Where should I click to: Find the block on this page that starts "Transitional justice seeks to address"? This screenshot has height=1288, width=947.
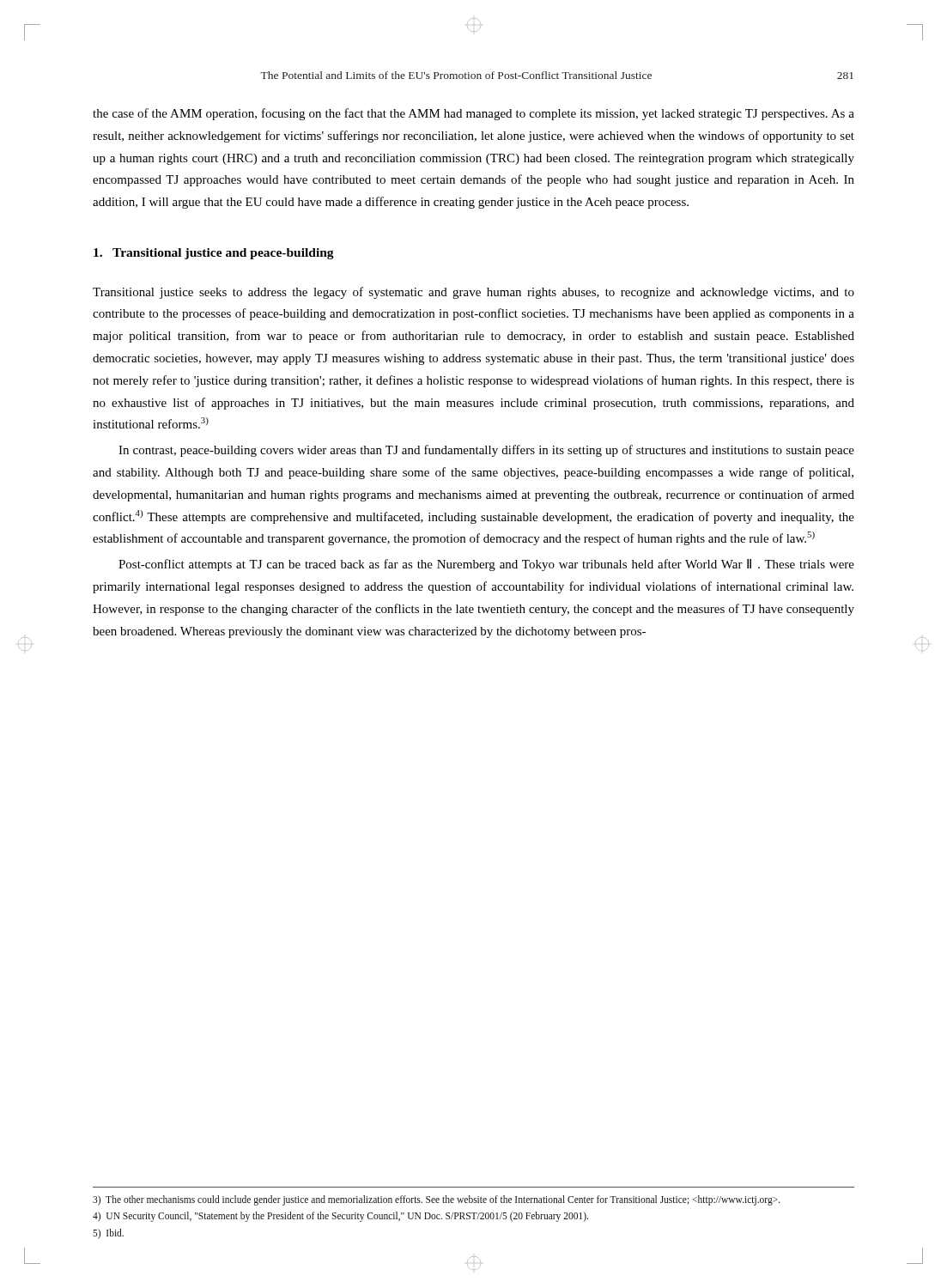point(474,359)
